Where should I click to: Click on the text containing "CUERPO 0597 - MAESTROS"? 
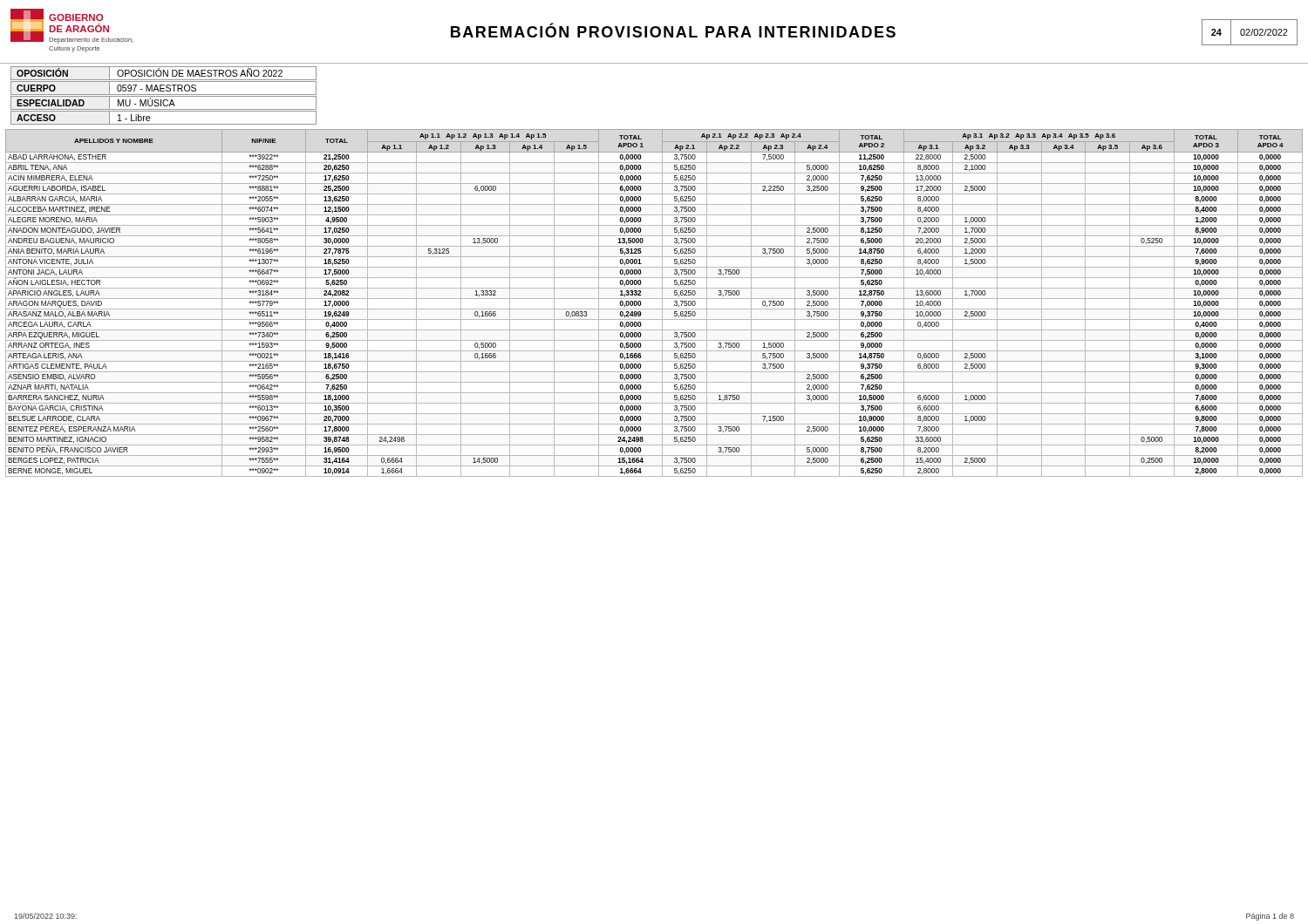click(164, 88)
